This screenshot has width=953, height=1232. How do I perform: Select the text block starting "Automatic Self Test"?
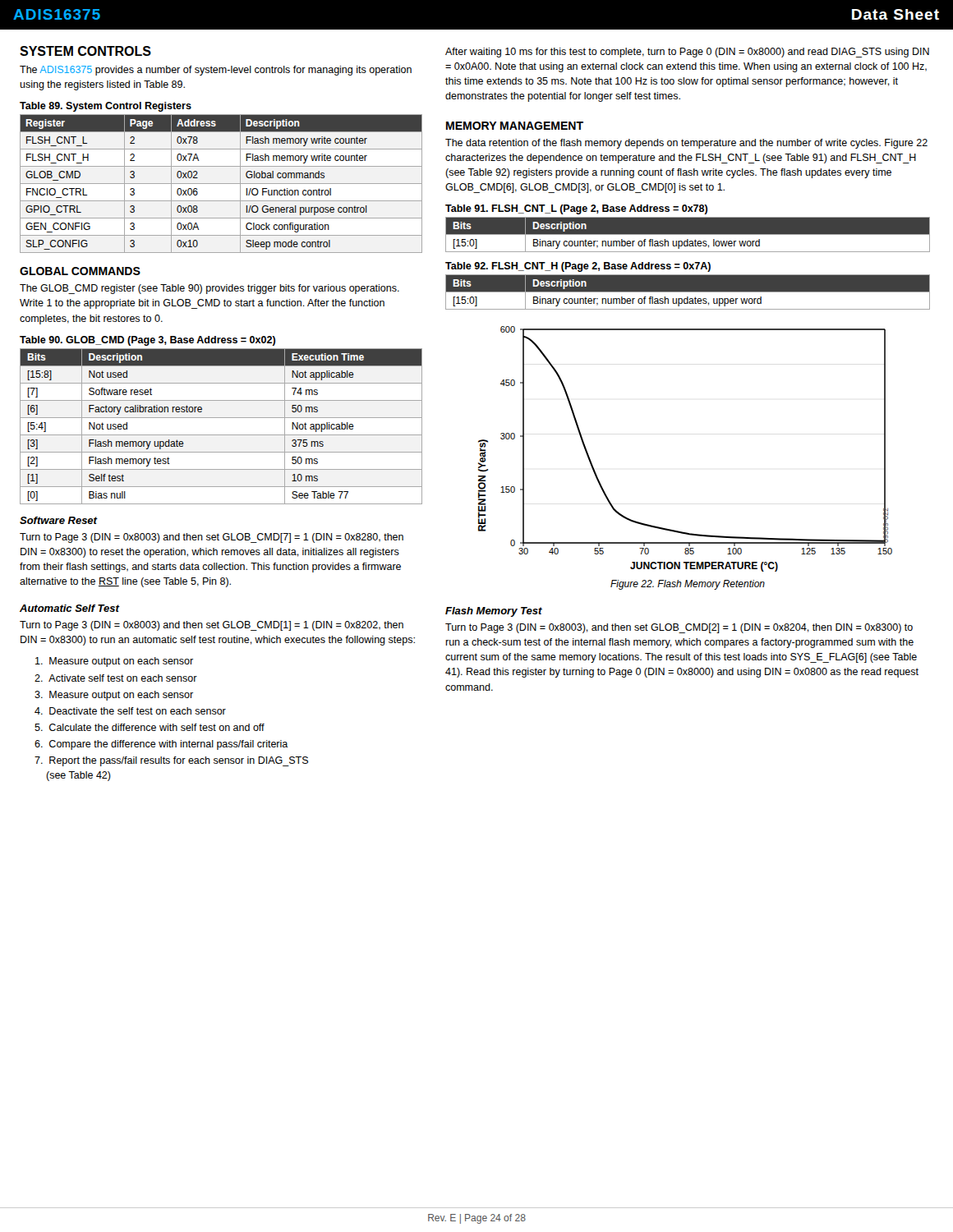(x=69, y=608)
